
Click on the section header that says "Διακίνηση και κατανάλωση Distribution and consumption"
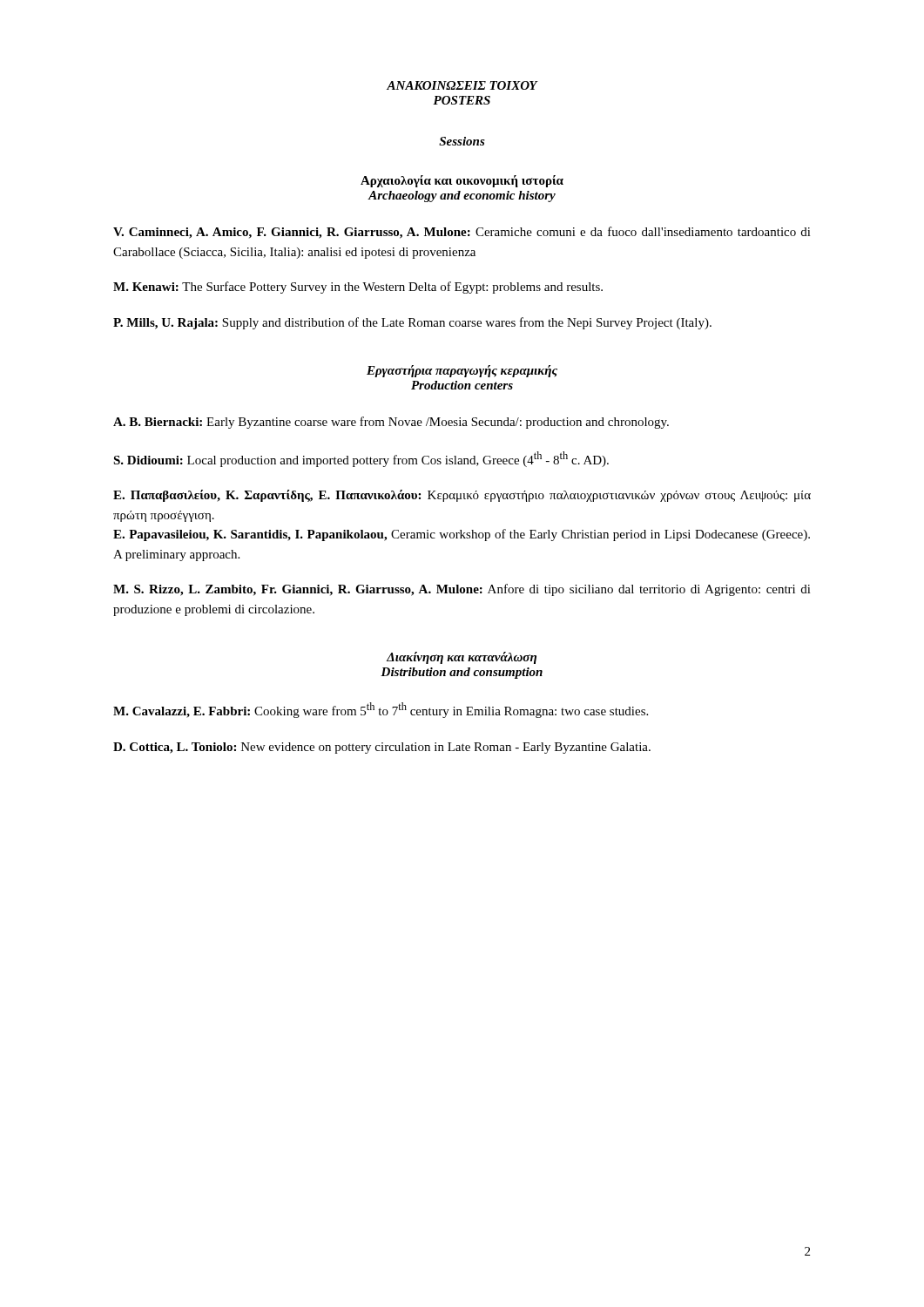coord(462,664)
